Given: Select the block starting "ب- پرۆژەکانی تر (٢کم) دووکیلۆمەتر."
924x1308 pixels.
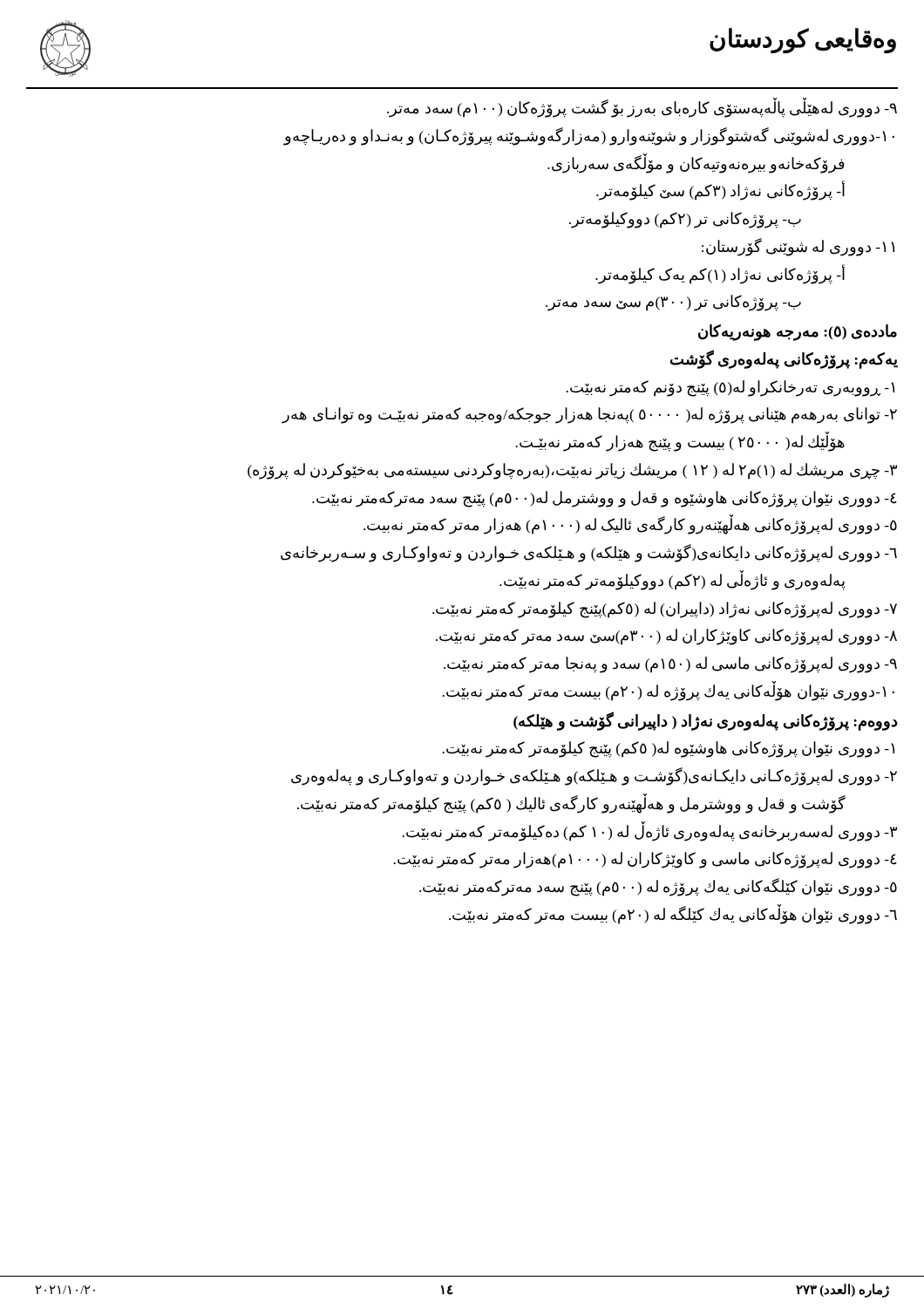Looking at the screenshot, I should tap(685, 219).
